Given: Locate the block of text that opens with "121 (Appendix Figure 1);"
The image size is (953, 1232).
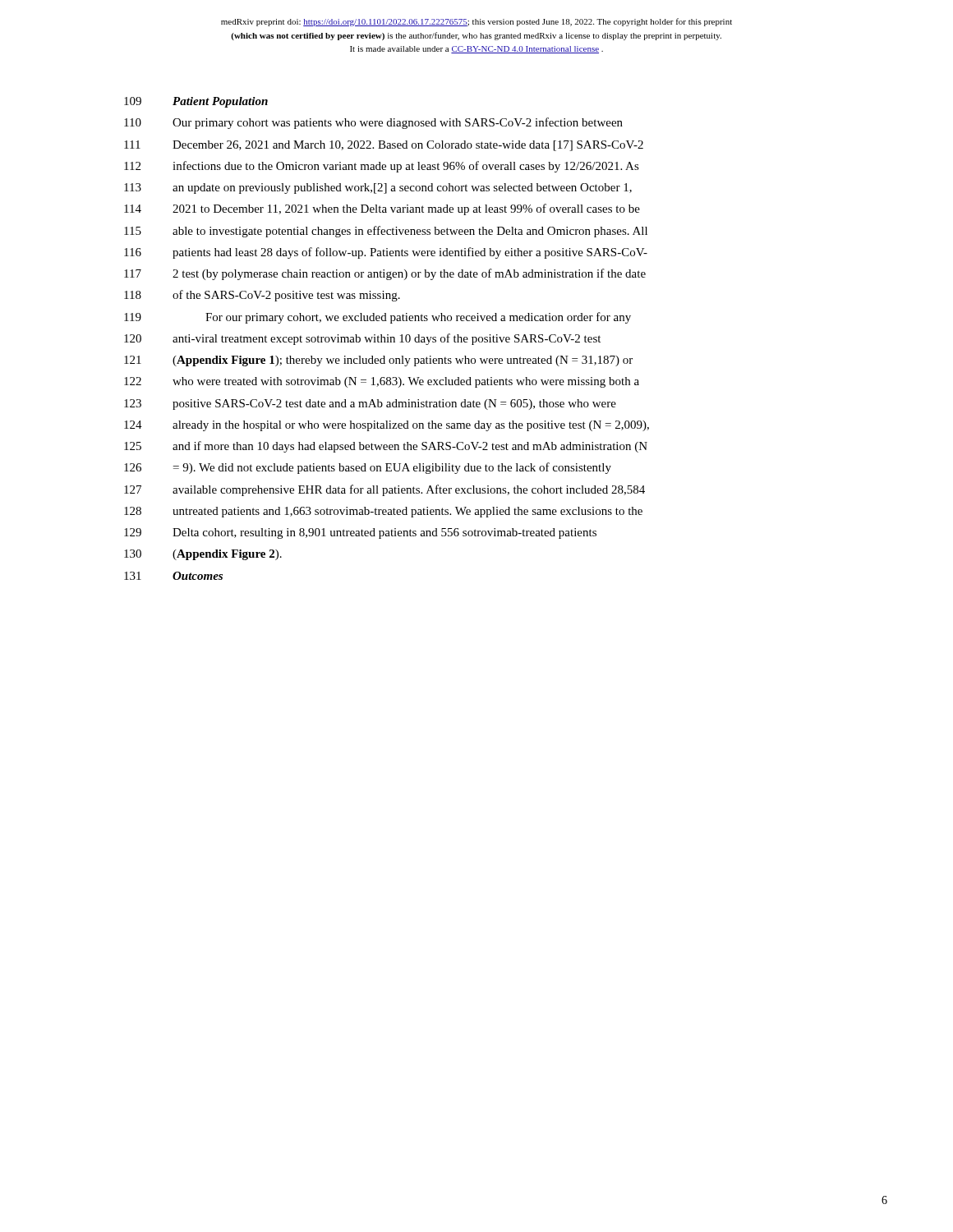Looking at the screenshot, I should pyautogui.click(x=497, y=360).
